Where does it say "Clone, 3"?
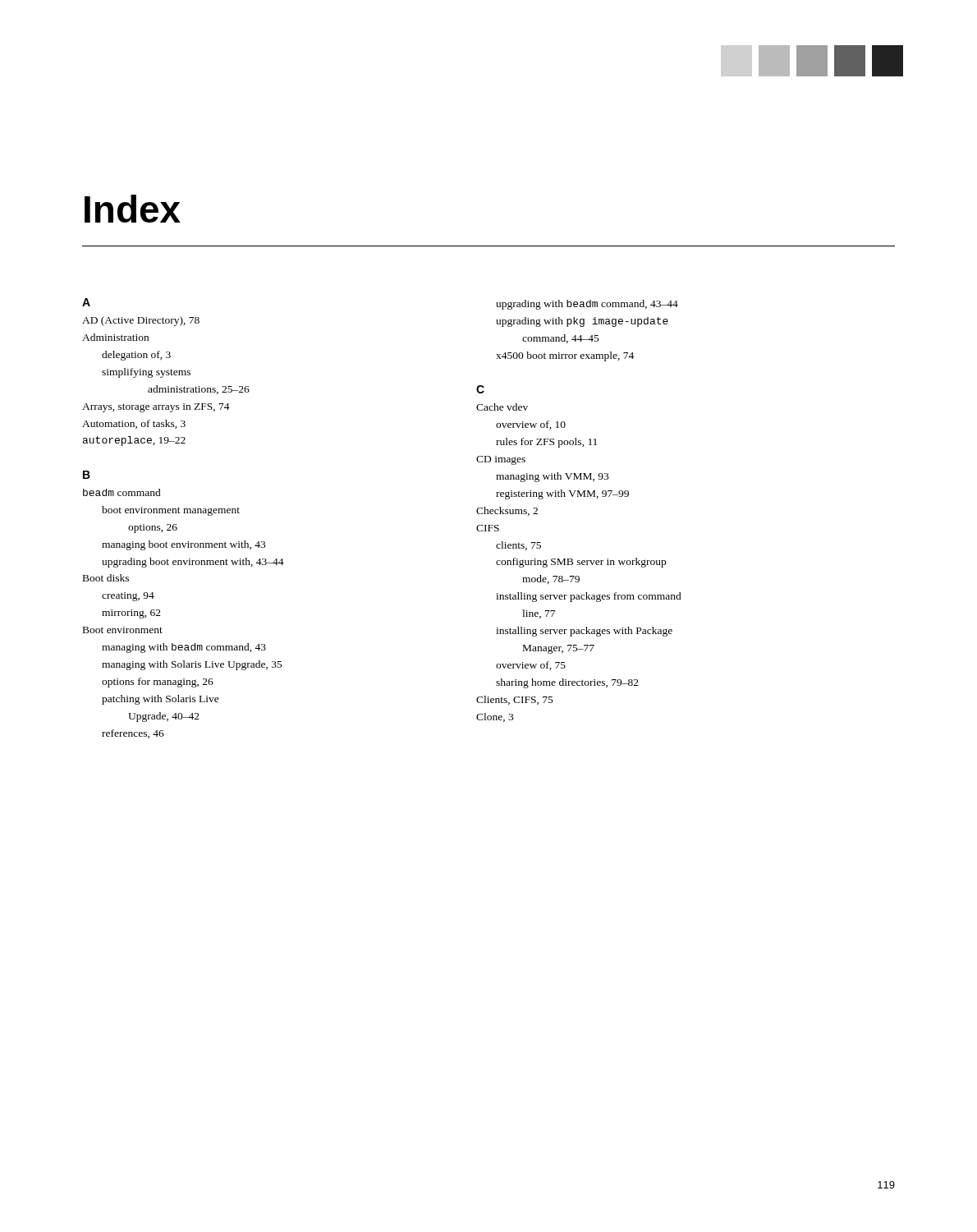 [495, 716]
